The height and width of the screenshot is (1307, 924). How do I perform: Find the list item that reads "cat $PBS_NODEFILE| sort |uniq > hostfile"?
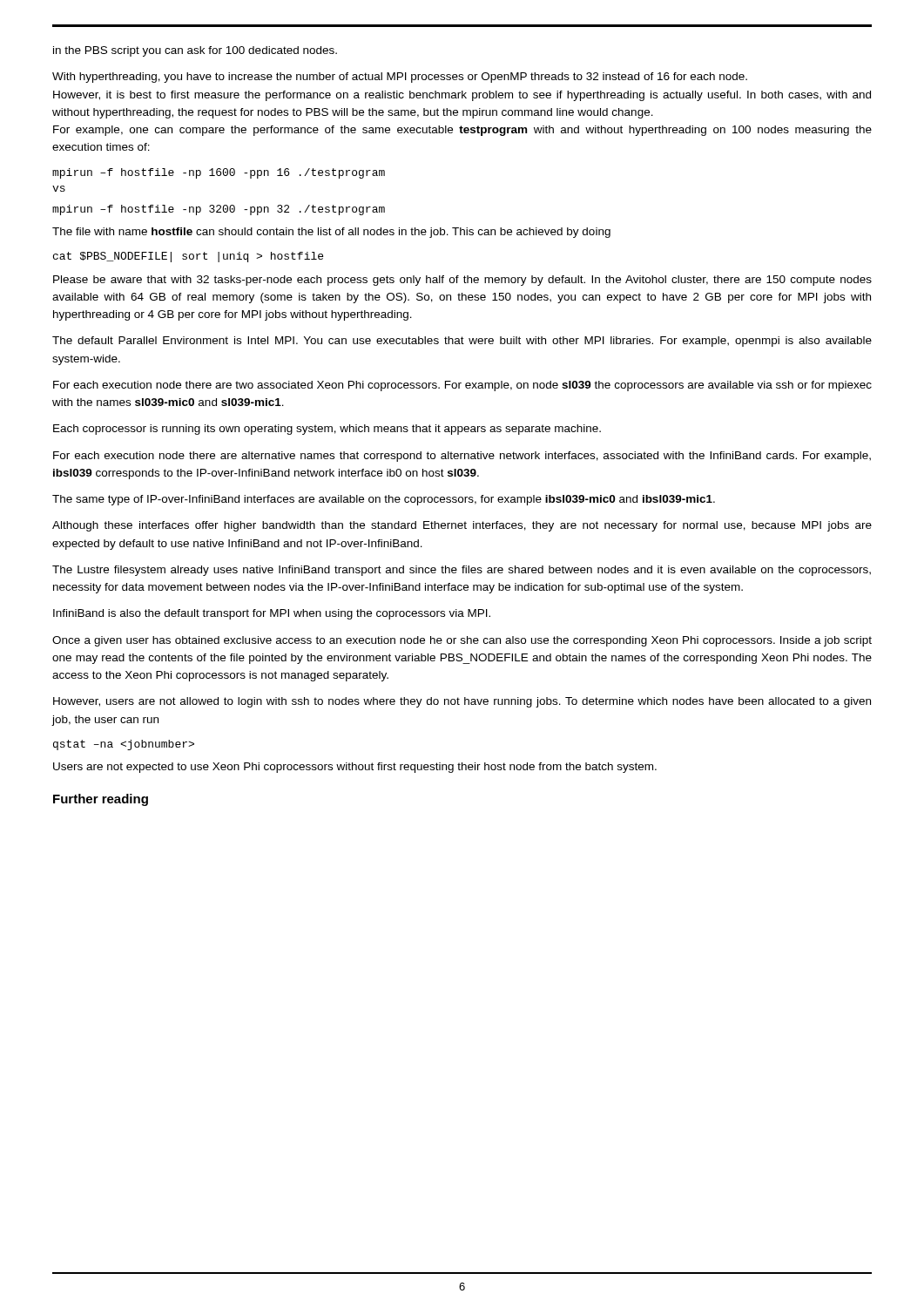(188, 257)
